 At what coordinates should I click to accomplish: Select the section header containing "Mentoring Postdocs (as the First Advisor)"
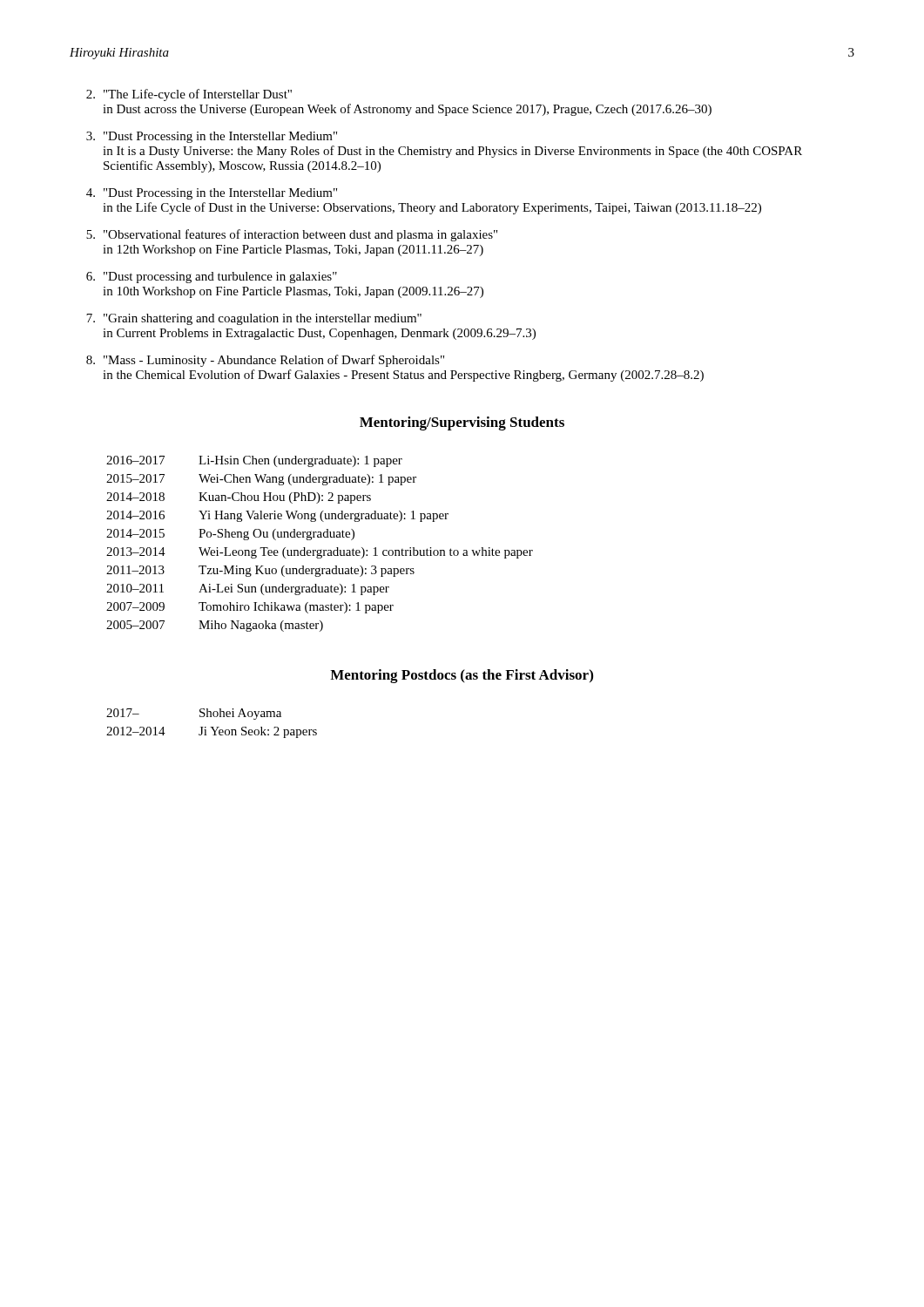(x=462, y=675)
